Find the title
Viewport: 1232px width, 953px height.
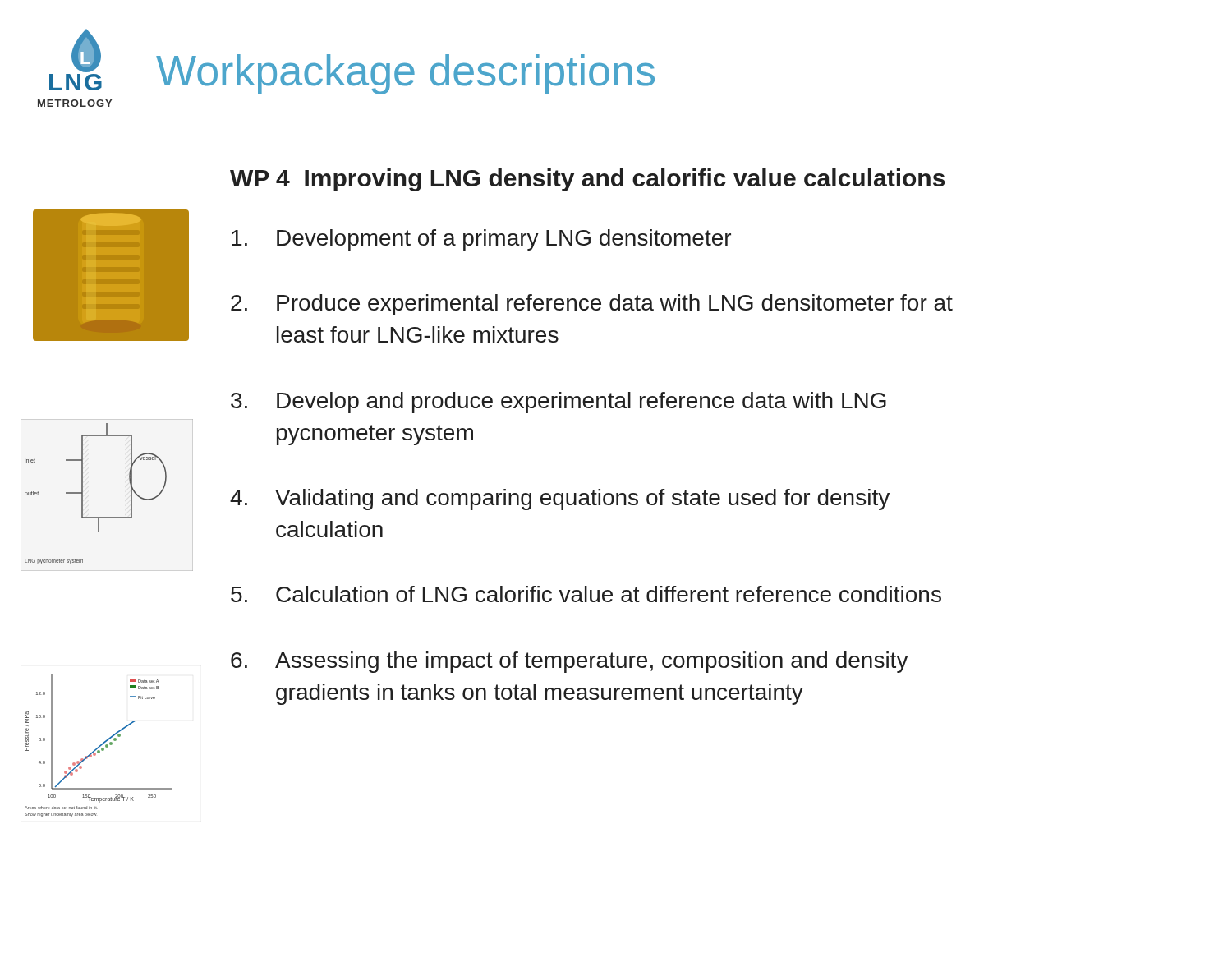pyautogui.click(x=406, y=71)
